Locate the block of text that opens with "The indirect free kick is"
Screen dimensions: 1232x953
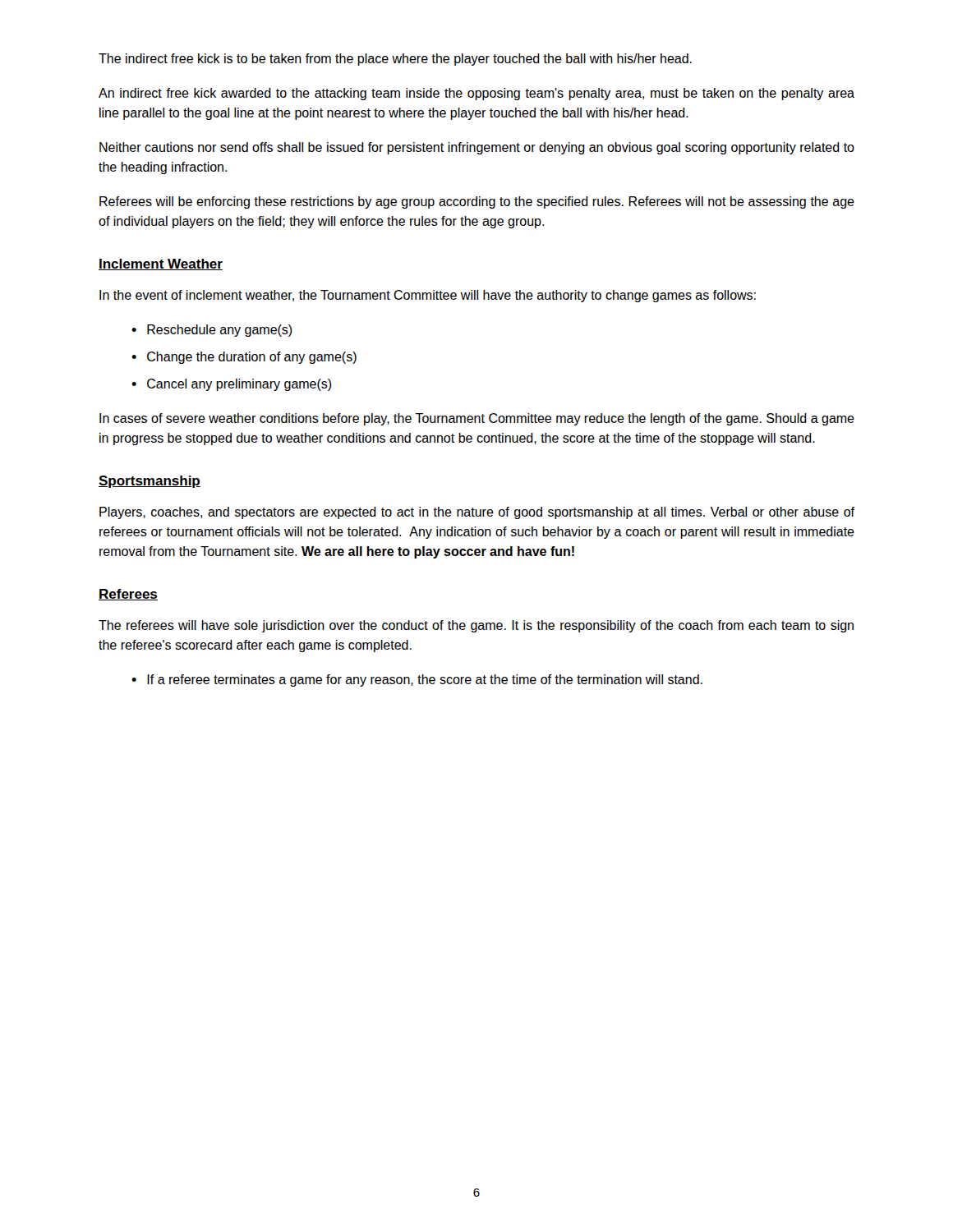[396, 59]
